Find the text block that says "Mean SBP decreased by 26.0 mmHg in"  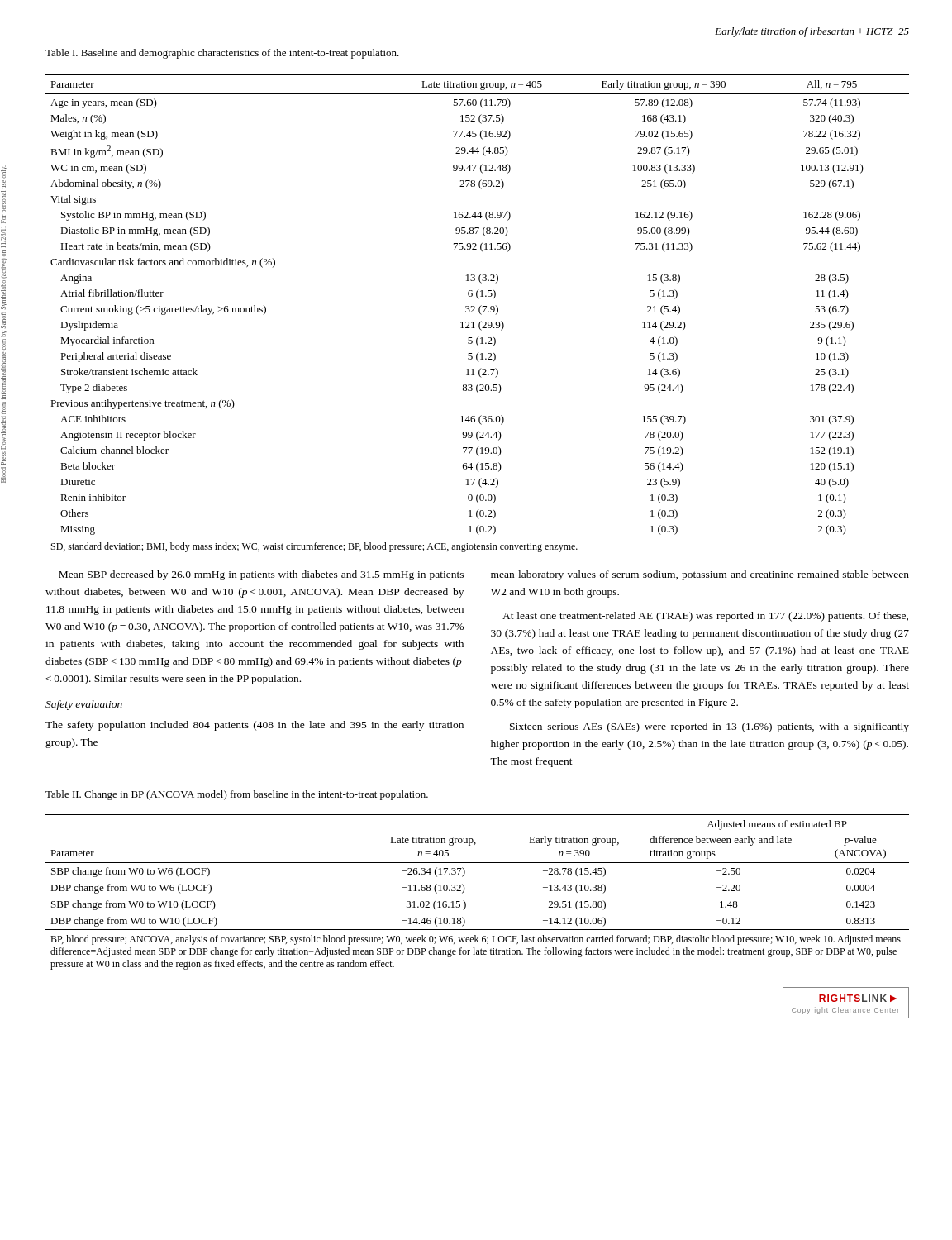pos(255,627)
